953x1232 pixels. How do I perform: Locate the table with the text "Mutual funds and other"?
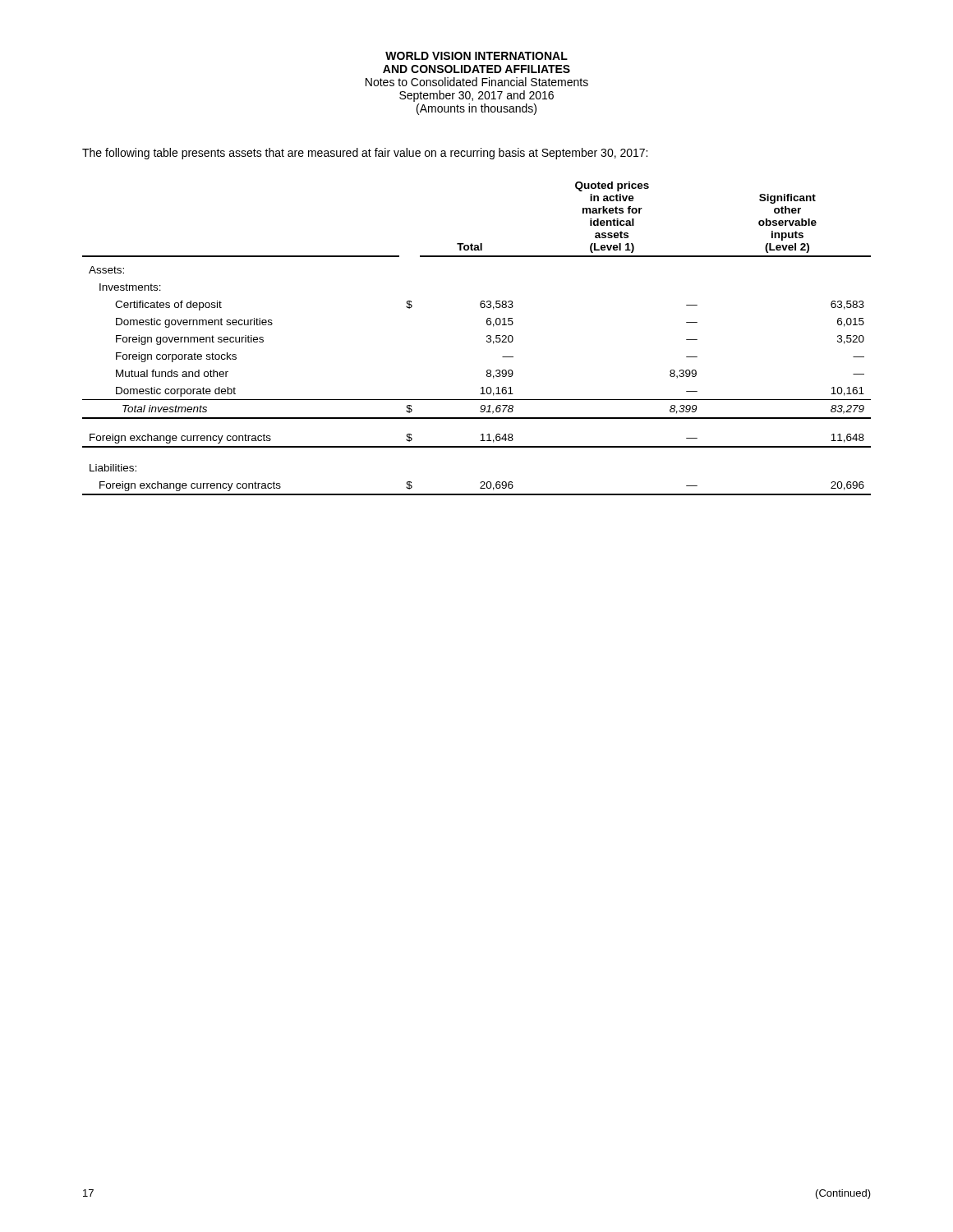click(x=476, y=336)
